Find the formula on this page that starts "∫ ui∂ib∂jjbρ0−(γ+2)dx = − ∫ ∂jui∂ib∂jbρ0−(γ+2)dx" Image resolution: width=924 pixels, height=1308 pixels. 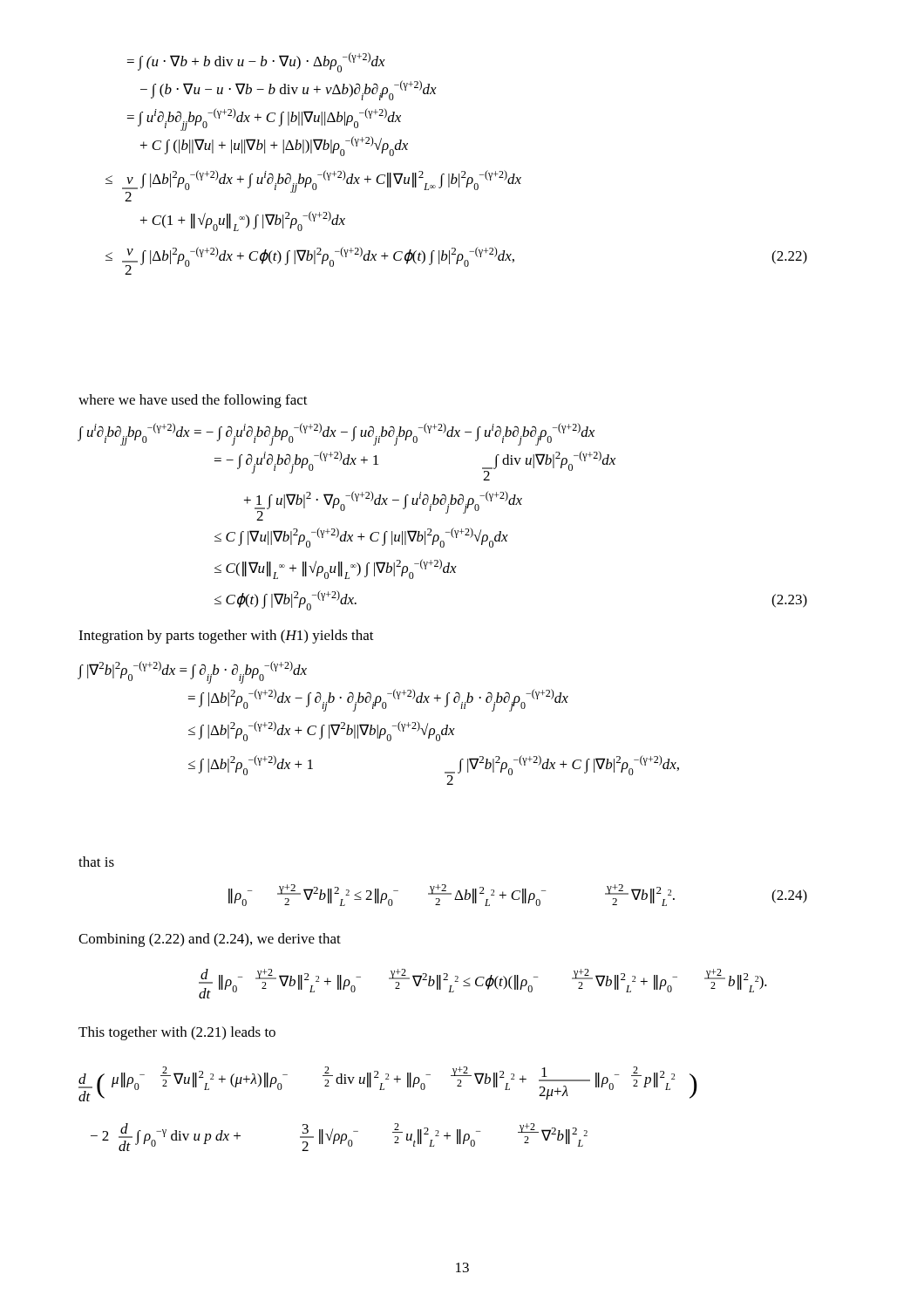(462, 580)
